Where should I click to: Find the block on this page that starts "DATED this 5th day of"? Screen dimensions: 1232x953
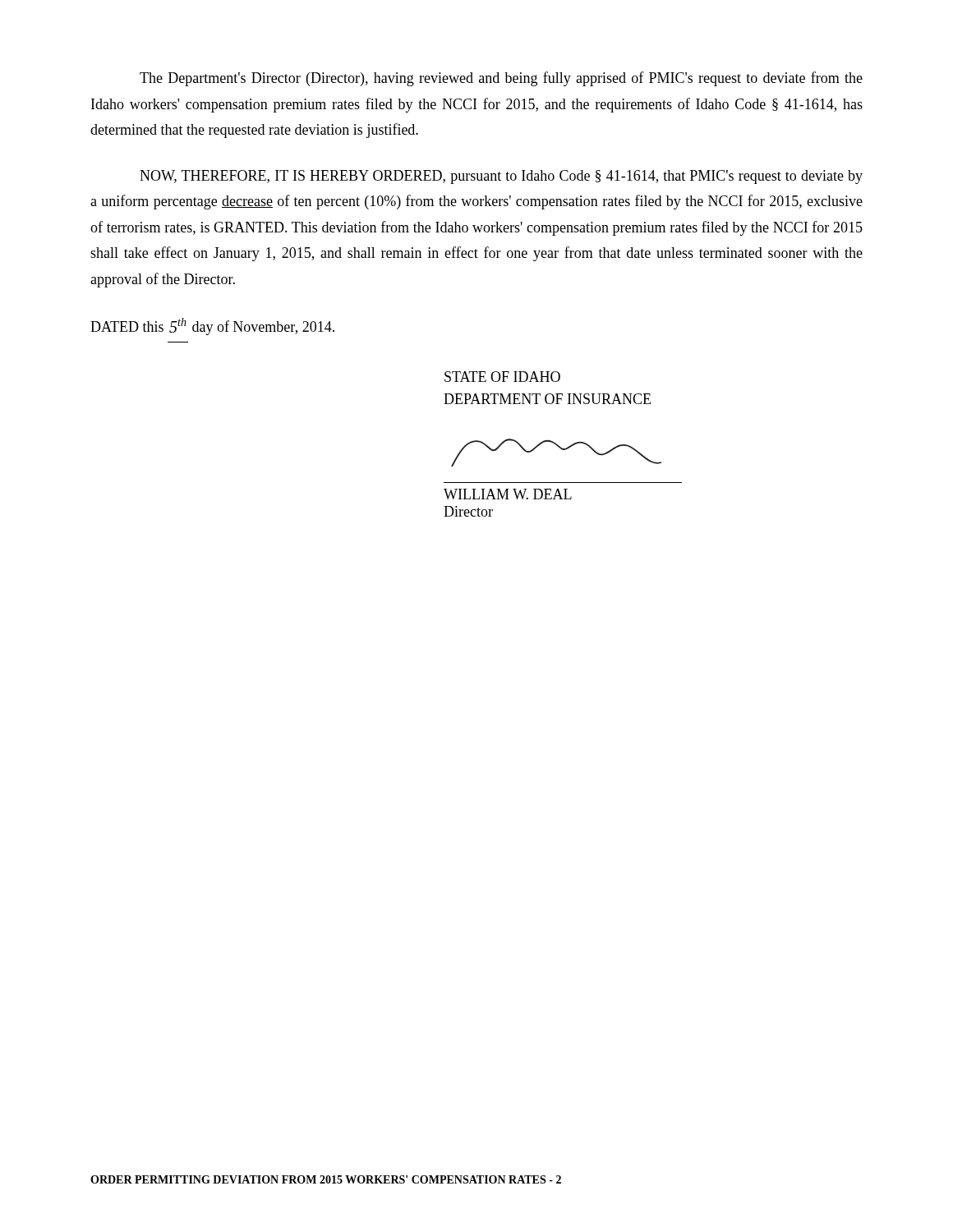coord(213,327)
